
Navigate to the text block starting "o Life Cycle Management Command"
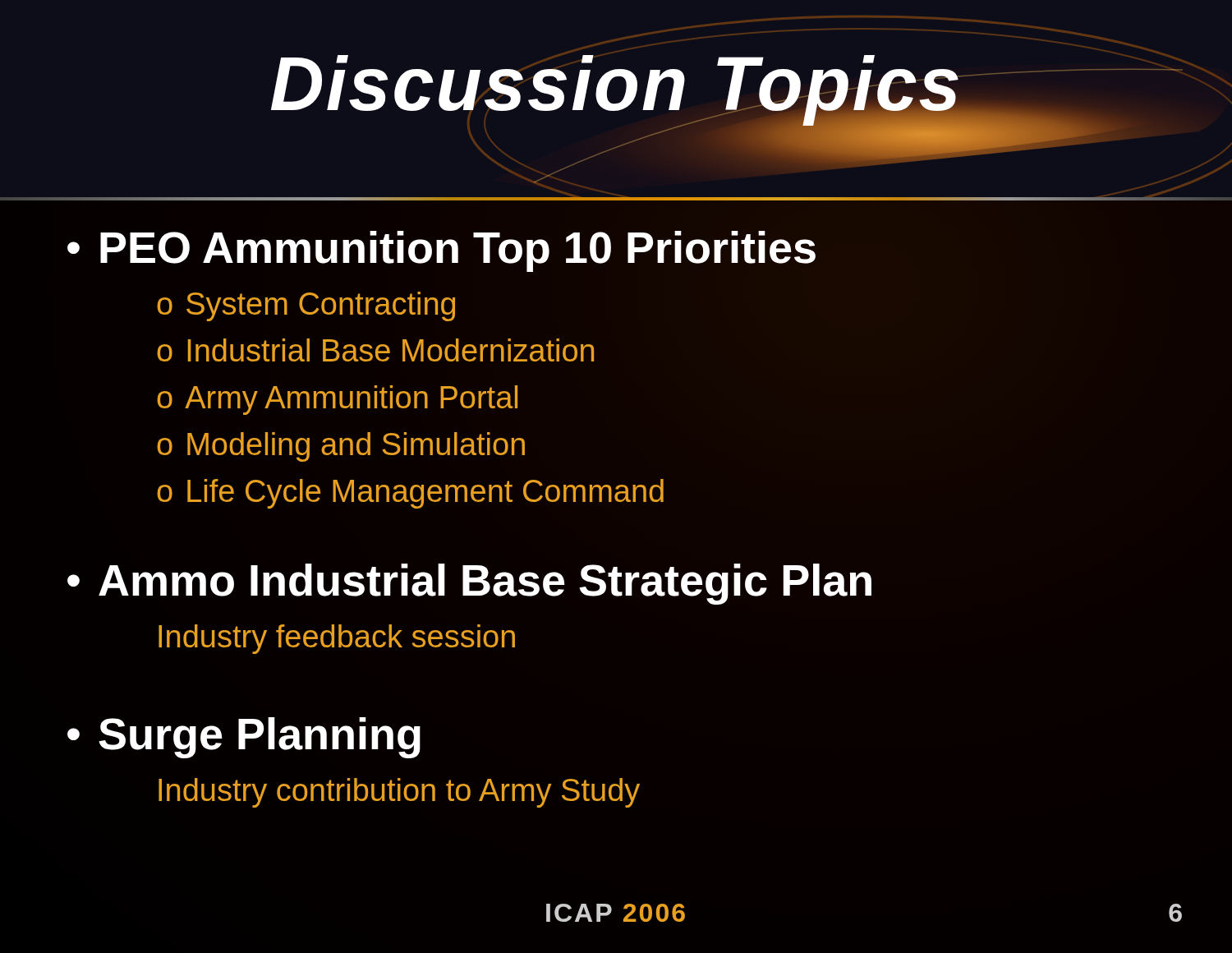click(x=411, y=492)
